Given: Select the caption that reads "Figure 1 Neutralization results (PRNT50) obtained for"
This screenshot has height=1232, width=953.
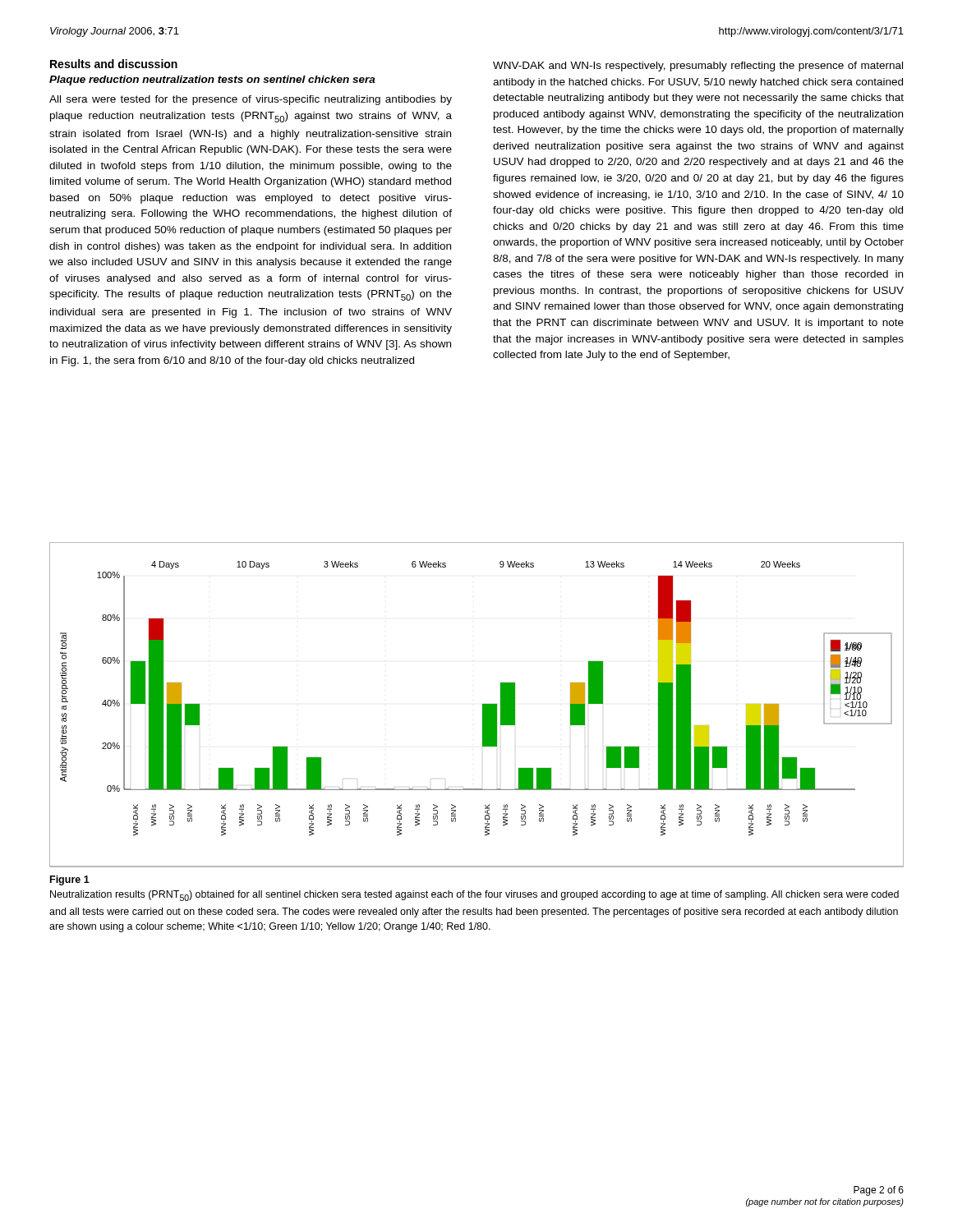Looking at the screenshot, I should (474, 903).
